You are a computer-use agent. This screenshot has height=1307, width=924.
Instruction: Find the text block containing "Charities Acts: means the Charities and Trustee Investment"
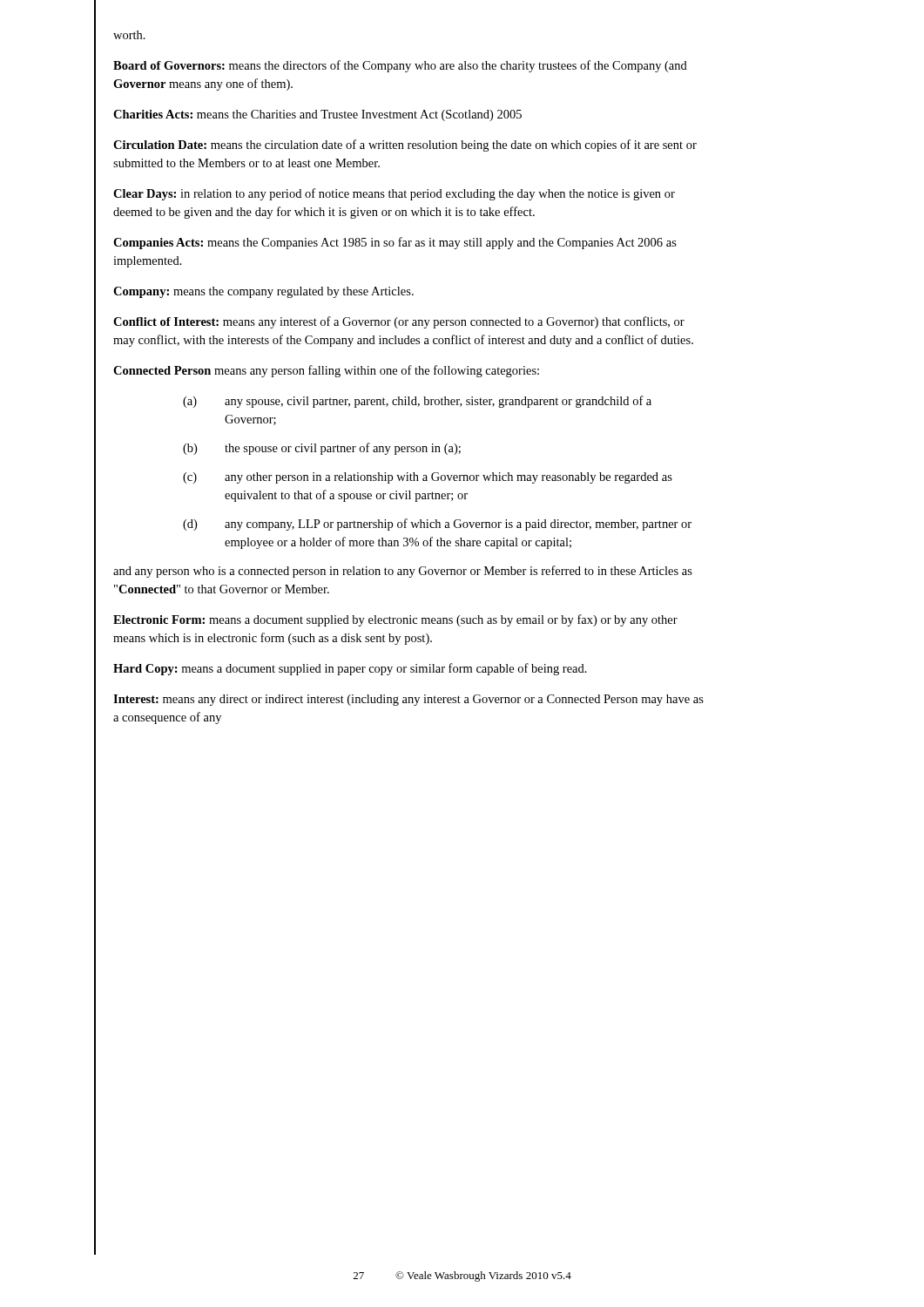318,114
